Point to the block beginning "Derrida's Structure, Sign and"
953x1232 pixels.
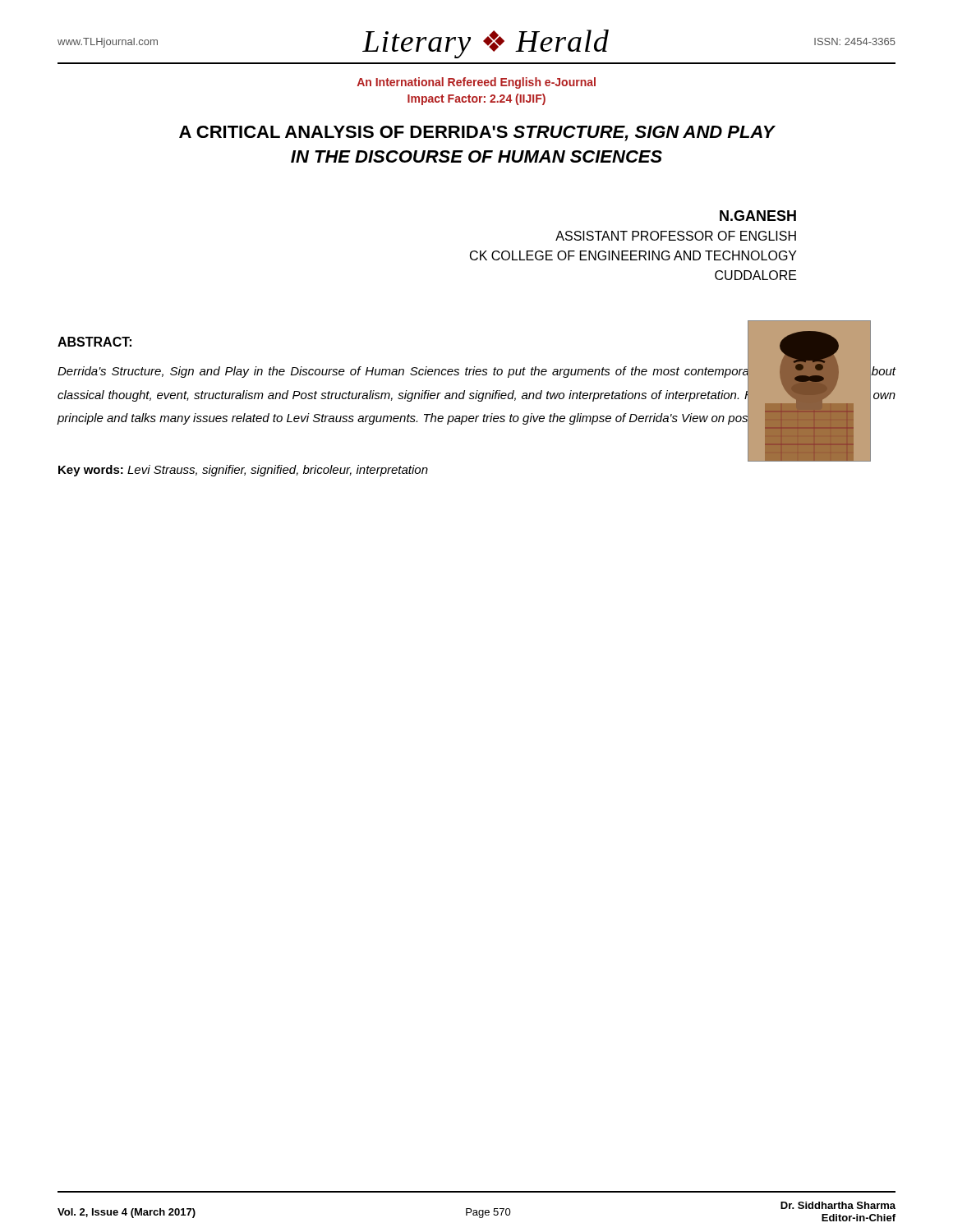[x=476, y=395]
